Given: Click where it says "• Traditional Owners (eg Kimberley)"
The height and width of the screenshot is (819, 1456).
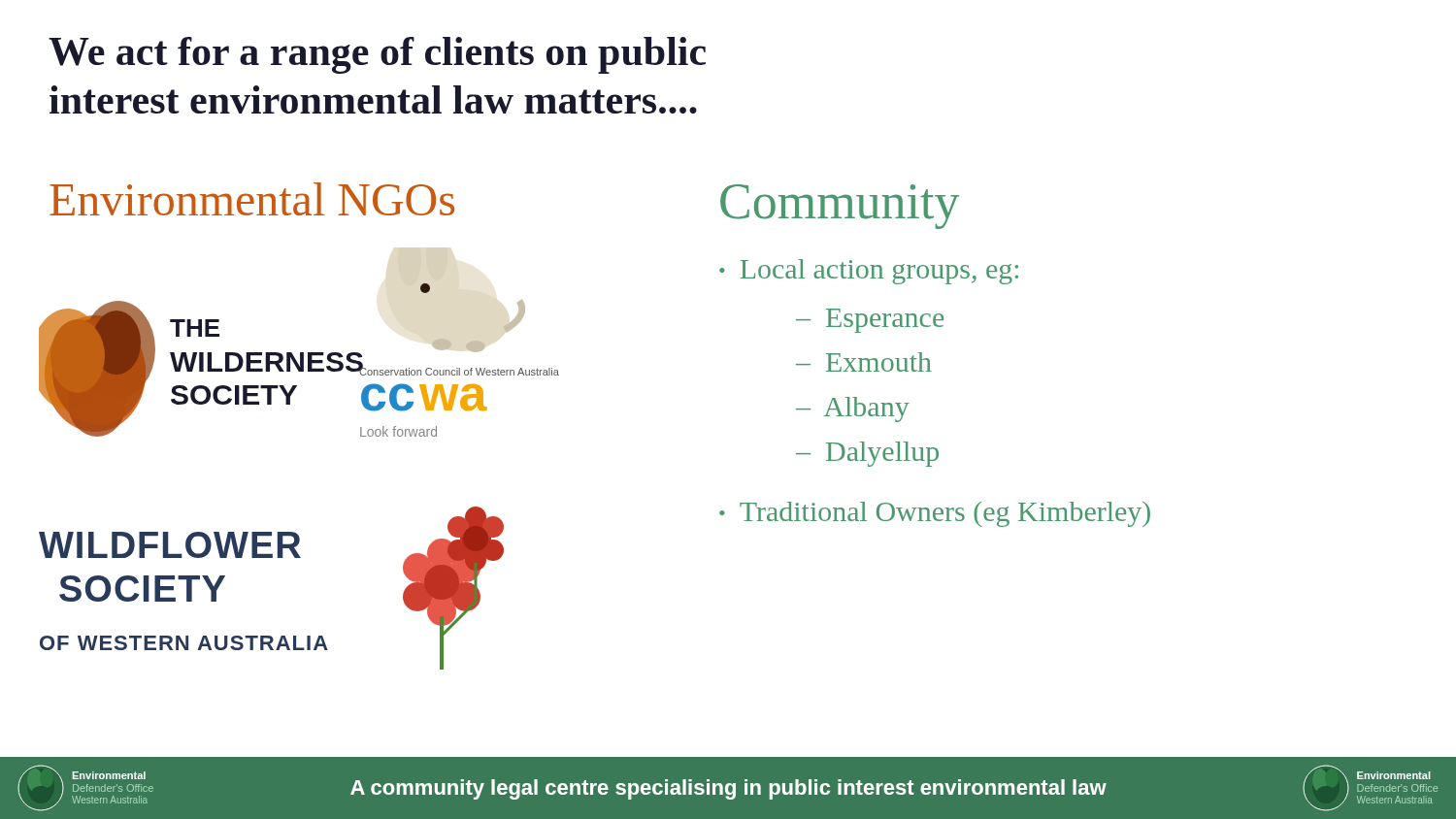Looking at the screenshot, I should [x=1058, y=511].
